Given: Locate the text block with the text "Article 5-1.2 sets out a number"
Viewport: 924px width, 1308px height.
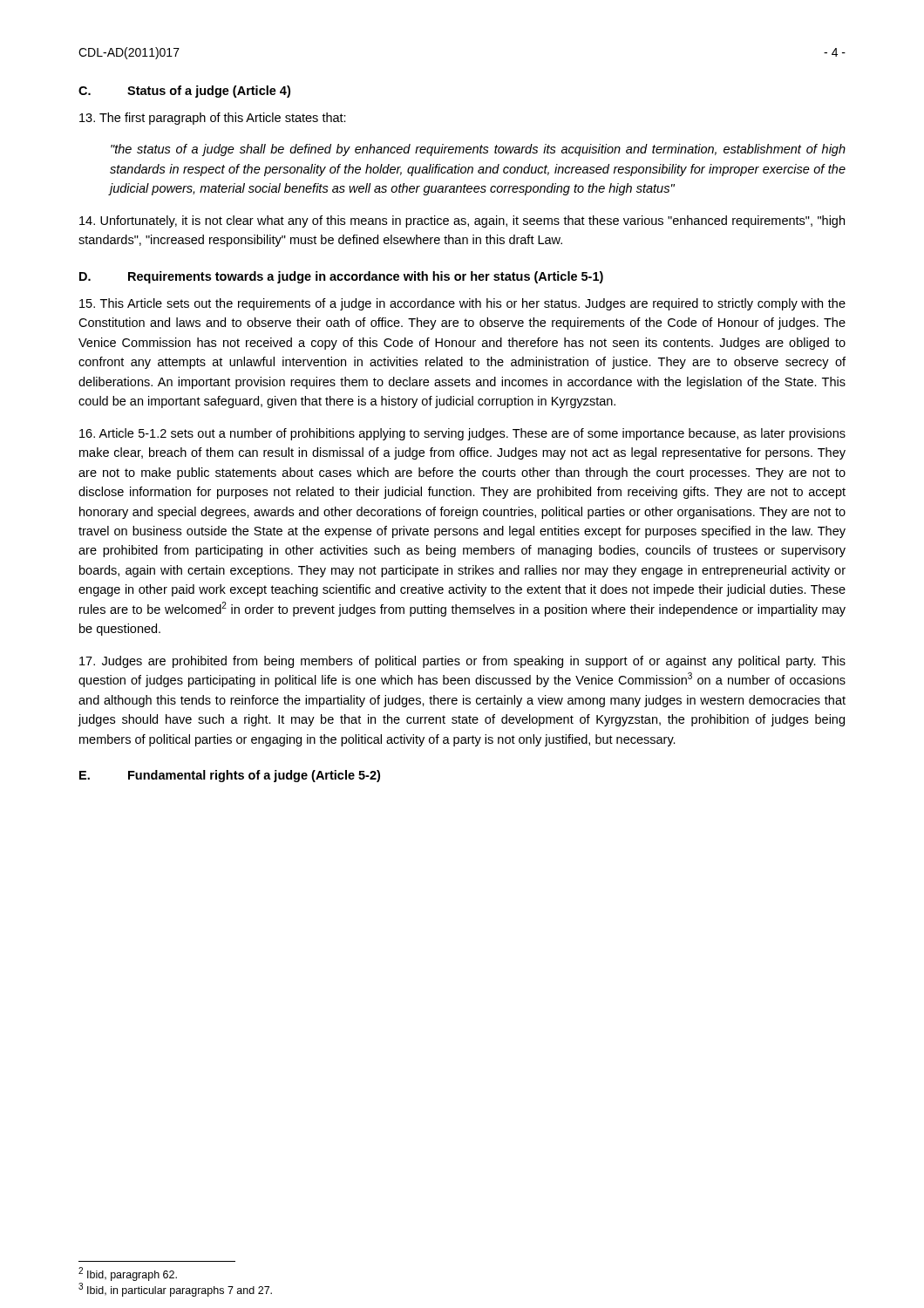Looking at the screenshot, I should (462, 531).
